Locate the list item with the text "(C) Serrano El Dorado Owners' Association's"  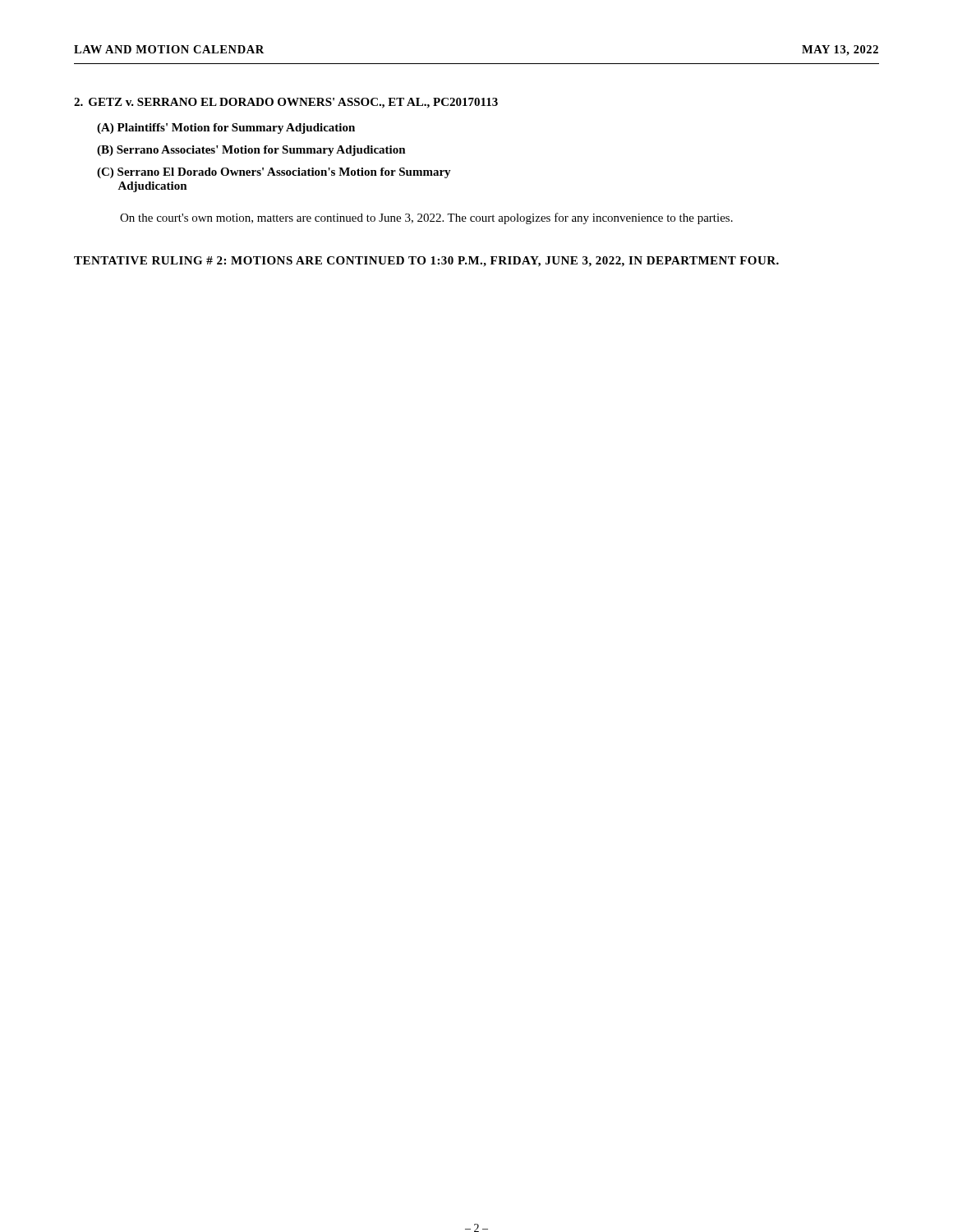[x=274, y=179]
